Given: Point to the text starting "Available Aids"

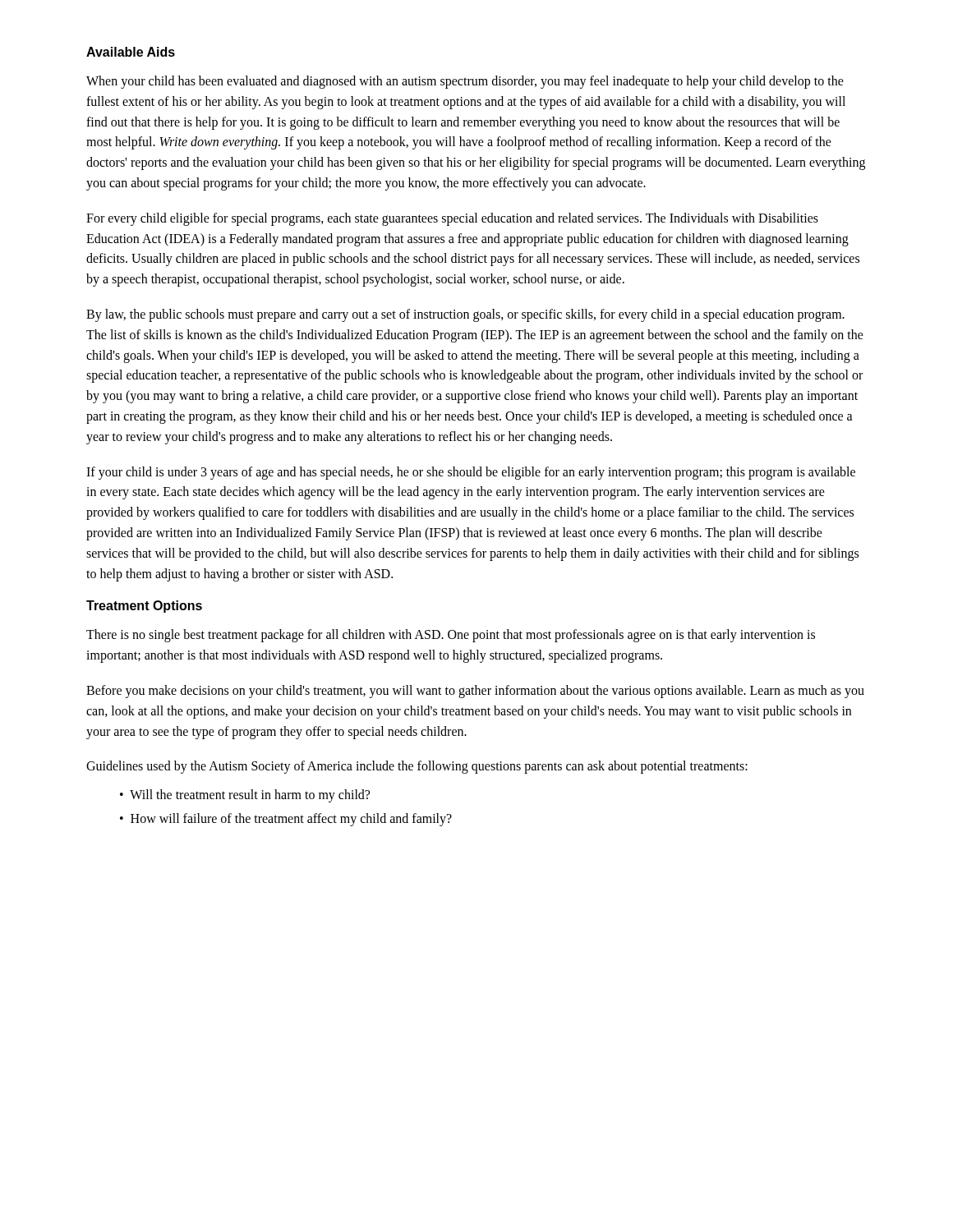Looking at the screenshot, I should pos(131,52).
